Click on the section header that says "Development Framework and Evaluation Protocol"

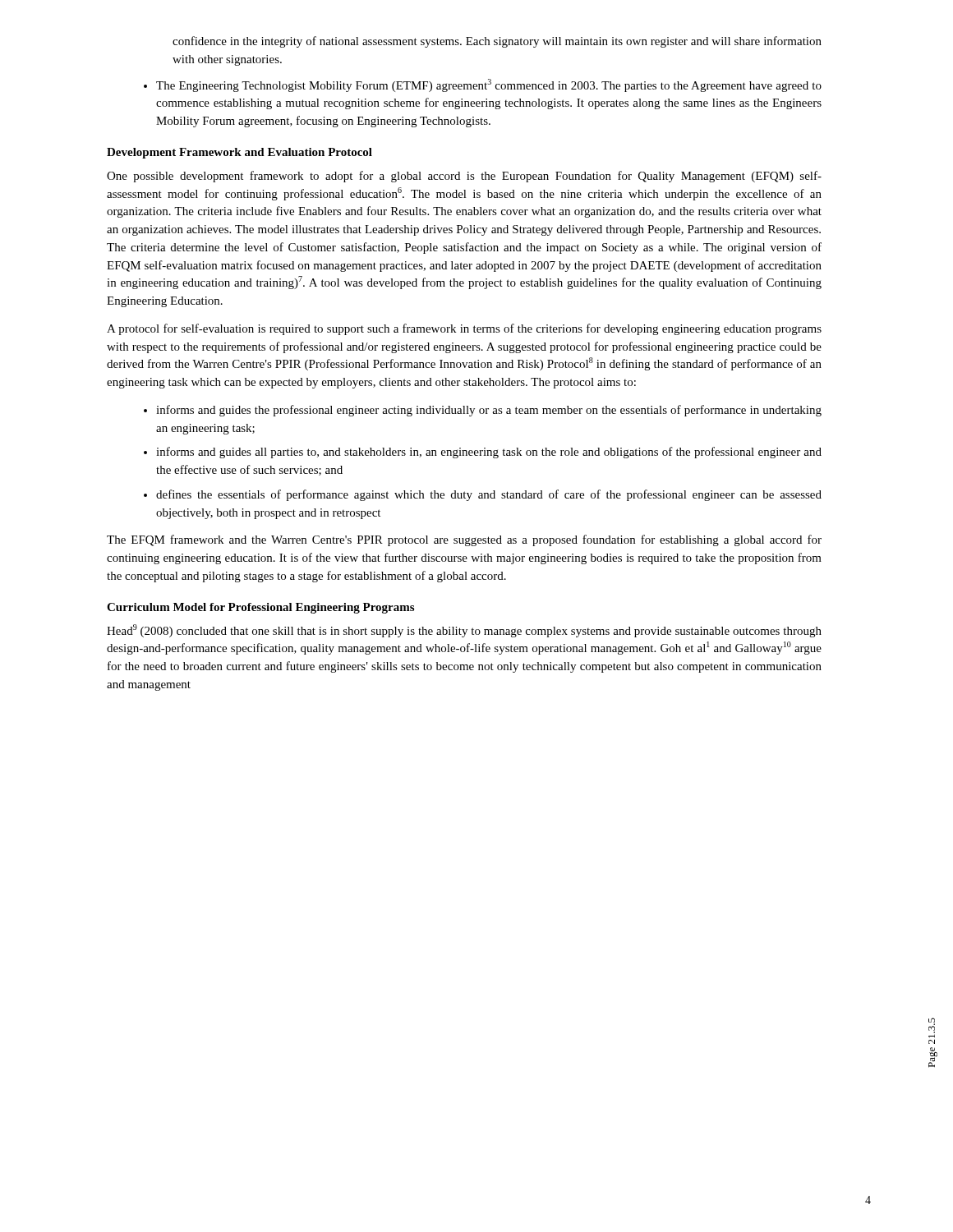tap(239, 152)
